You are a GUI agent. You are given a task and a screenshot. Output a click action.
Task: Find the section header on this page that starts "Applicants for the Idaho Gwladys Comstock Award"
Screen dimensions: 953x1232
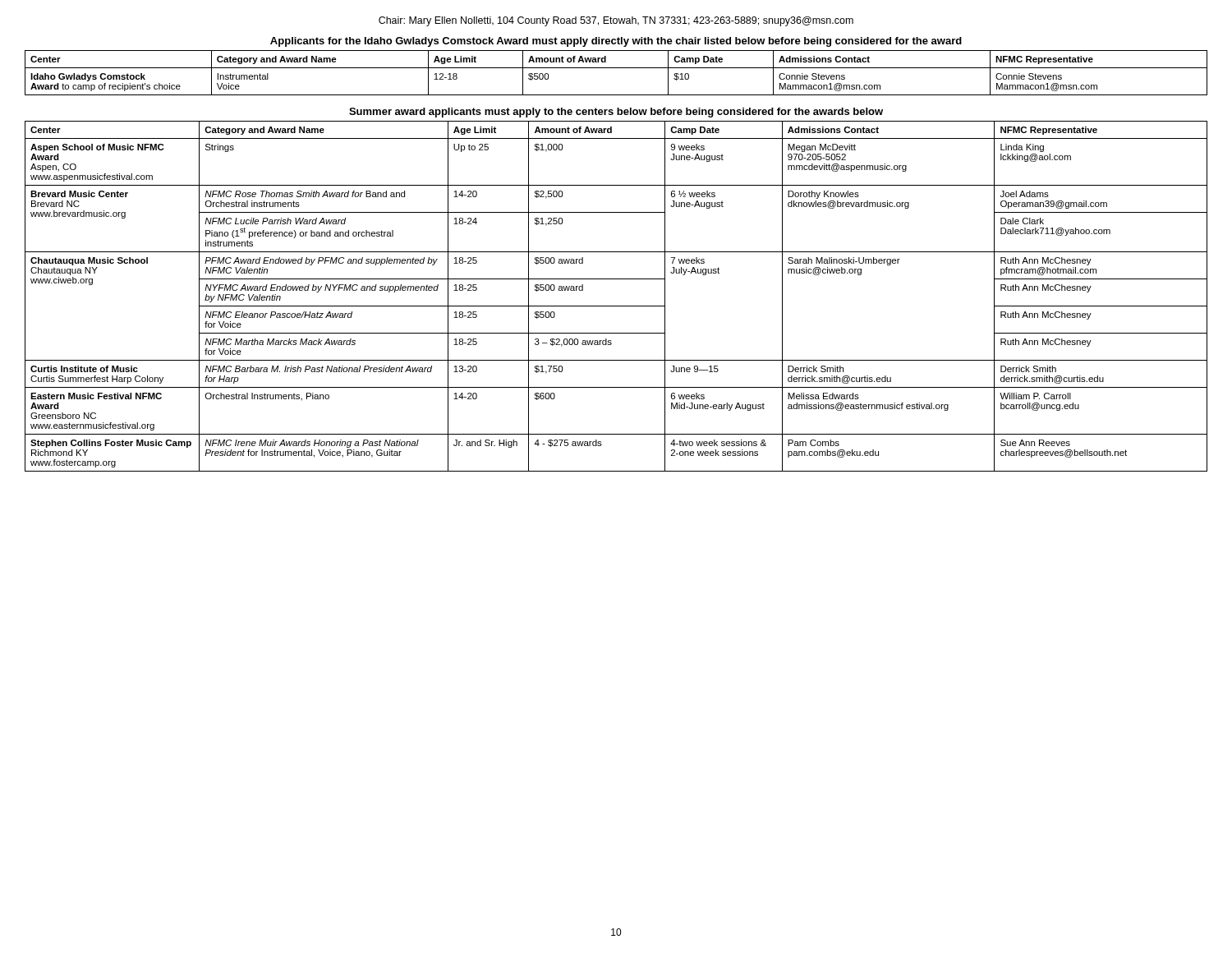(616, 41)
